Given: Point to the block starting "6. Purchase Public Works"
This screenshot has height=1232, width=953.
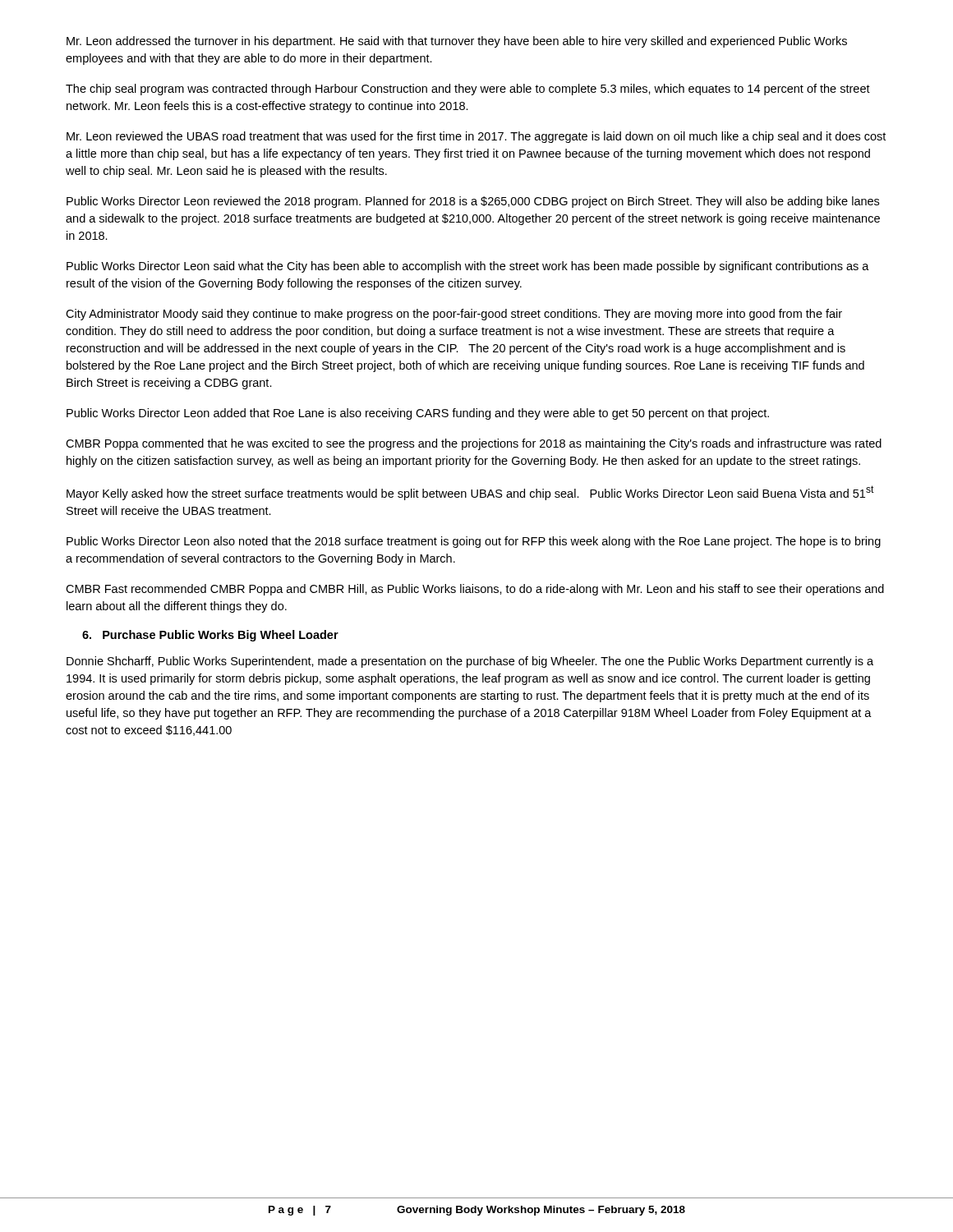Looking at the screenshot, I should click(210, 635).
